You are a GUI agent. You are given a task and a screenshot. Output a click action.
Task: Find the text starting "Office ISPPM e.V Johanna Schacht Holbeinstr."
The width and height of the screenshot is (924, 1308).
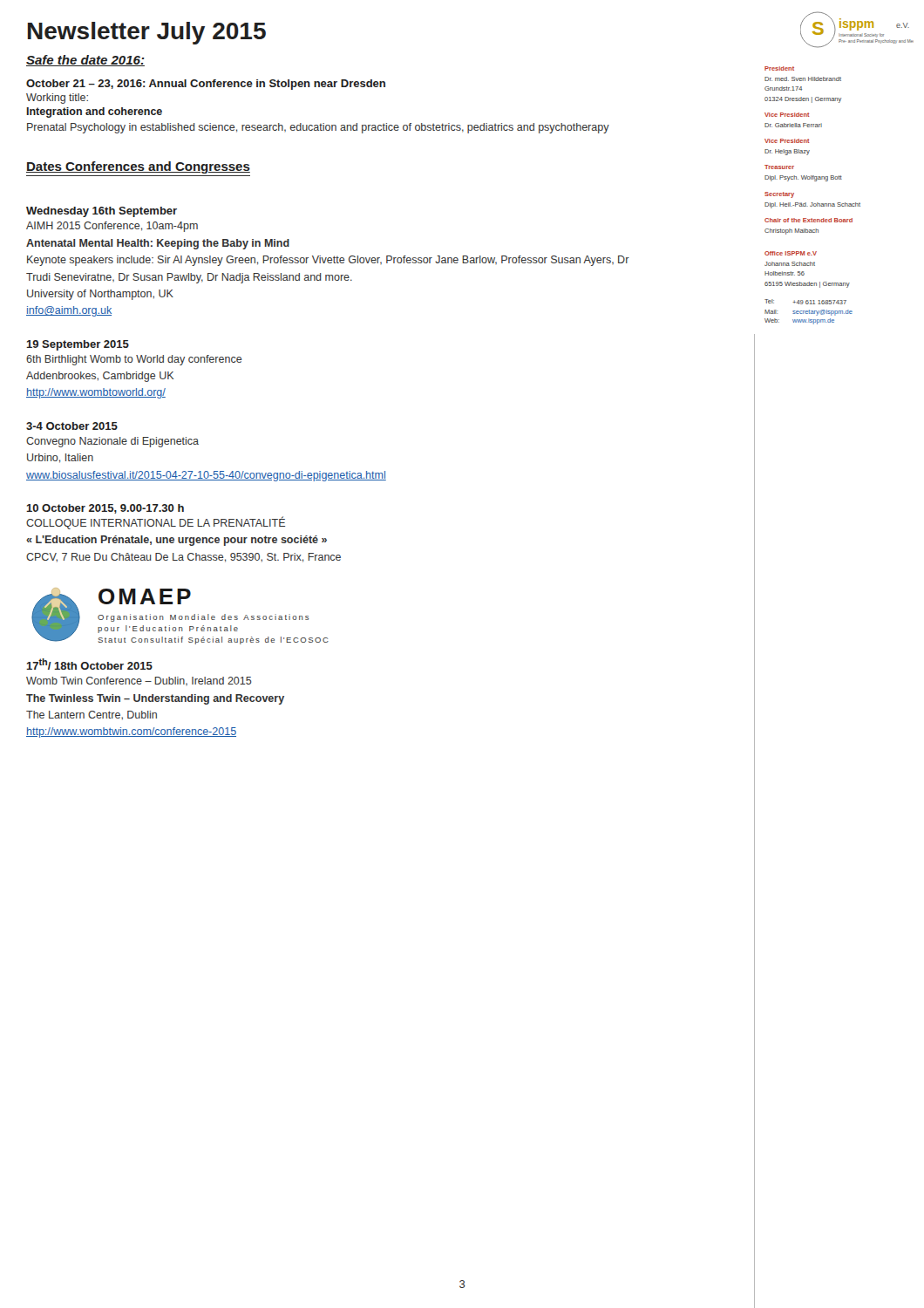pyautogui.click(x=791, y=253)
